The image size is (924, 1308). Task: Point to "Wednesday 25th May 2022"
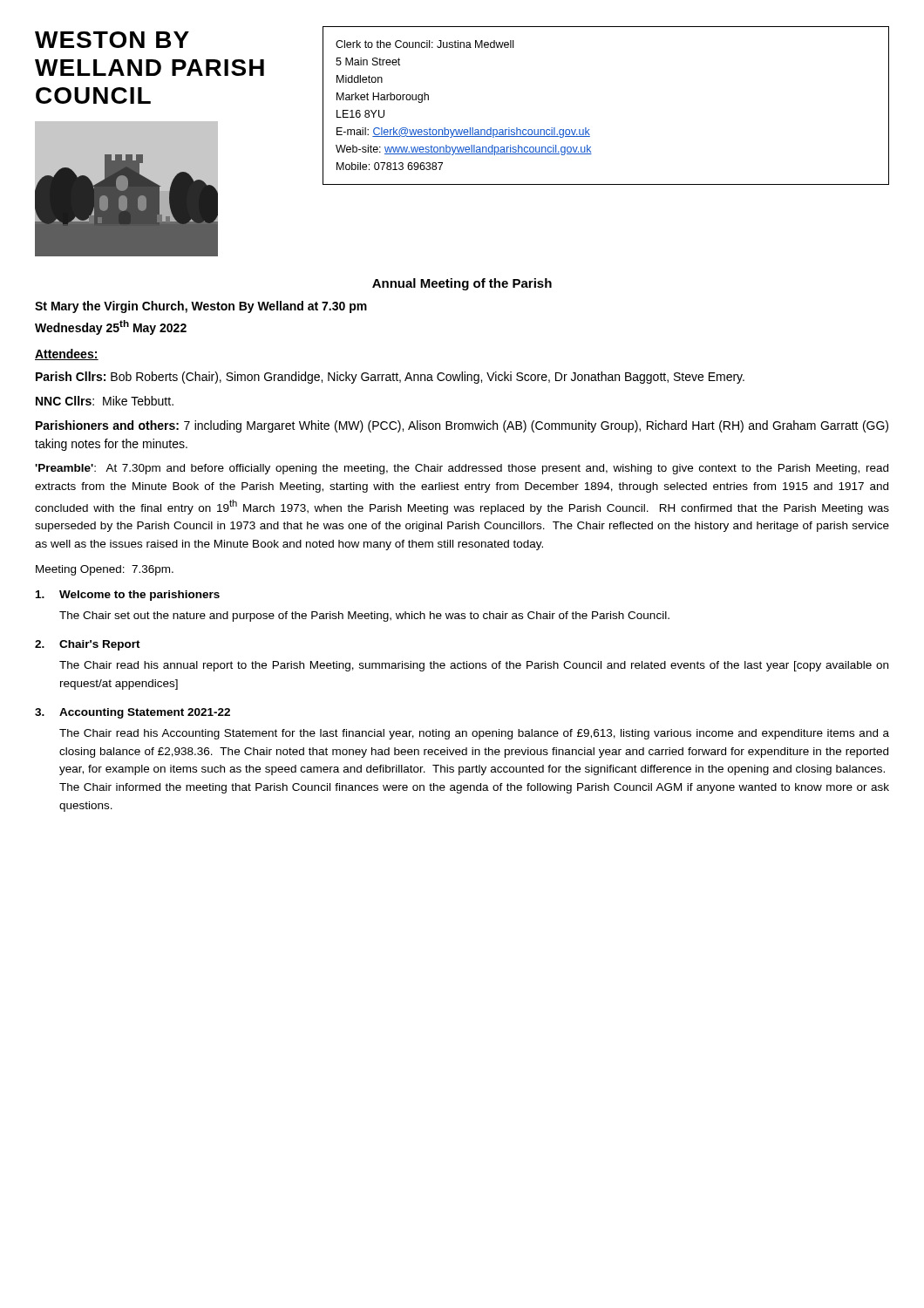pos(111,326)
